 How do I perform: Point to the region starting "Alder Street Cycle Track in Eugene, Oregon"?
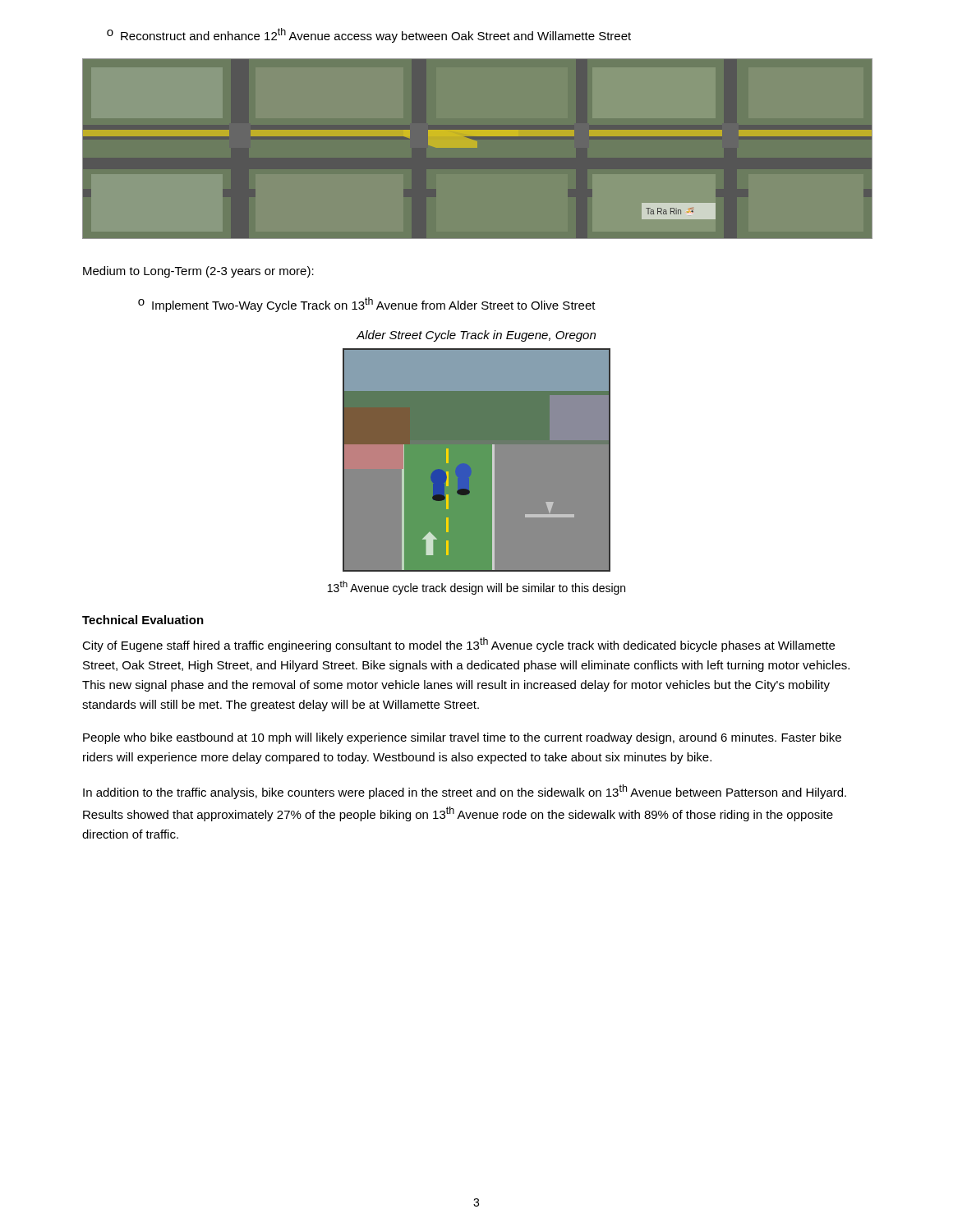click(476, 335)
